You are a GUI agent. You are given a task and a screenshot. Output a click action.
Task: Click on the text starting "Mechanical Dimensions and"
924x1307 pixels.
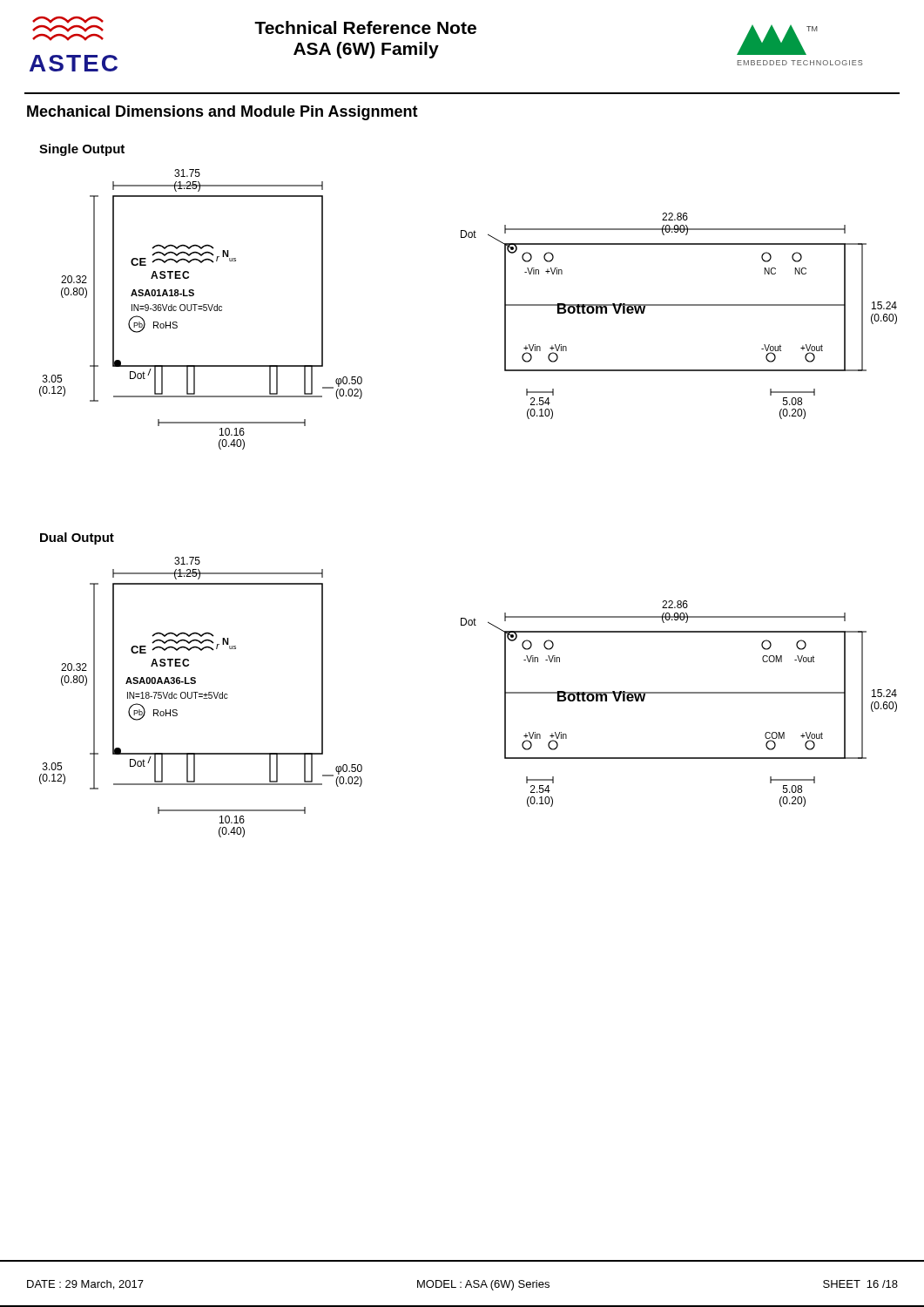[222, 112]
